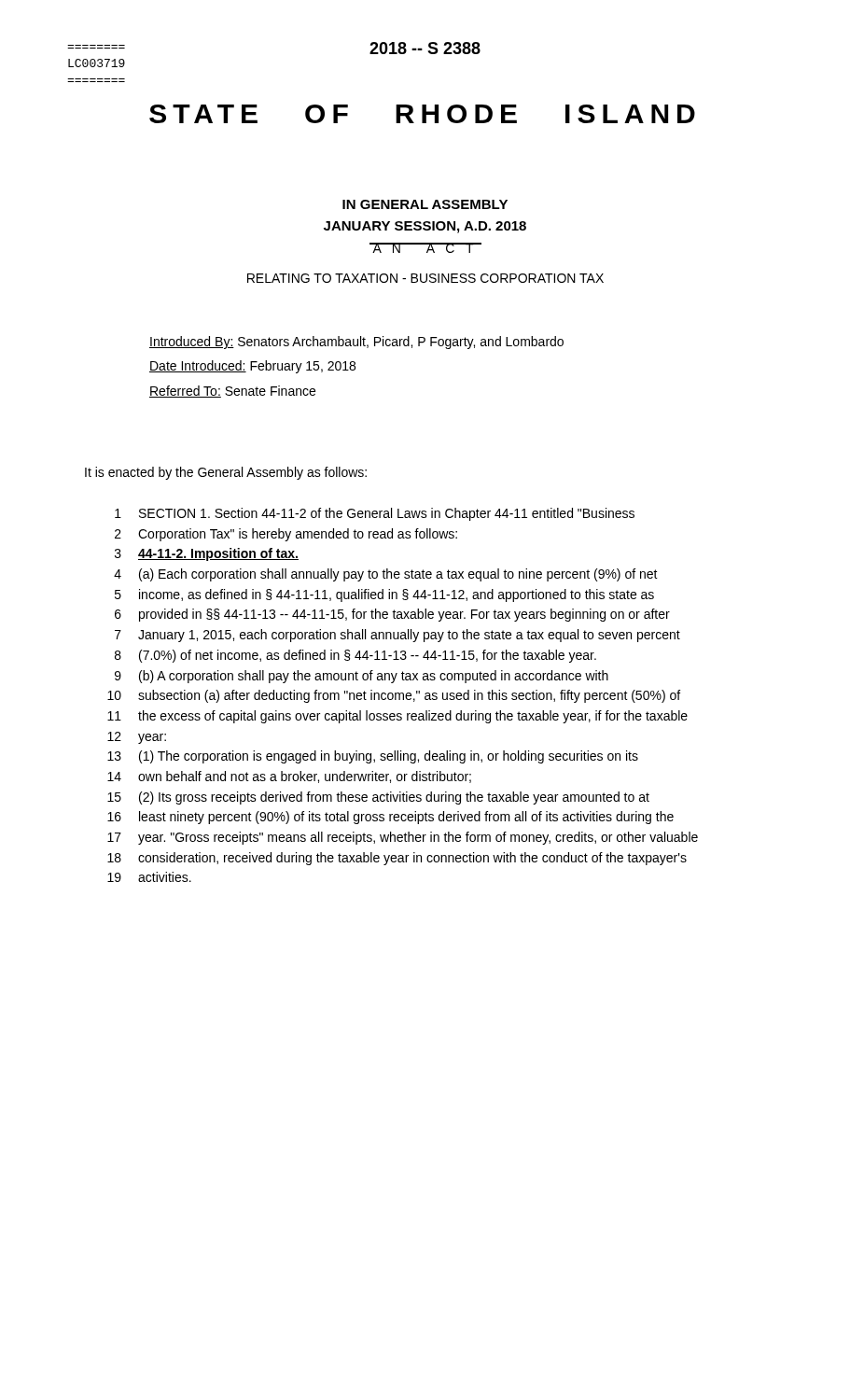The image size is (850, 1400).
Task: Where is the passage that starts "It is enacted by the General"?
Action: pos(226,472)
